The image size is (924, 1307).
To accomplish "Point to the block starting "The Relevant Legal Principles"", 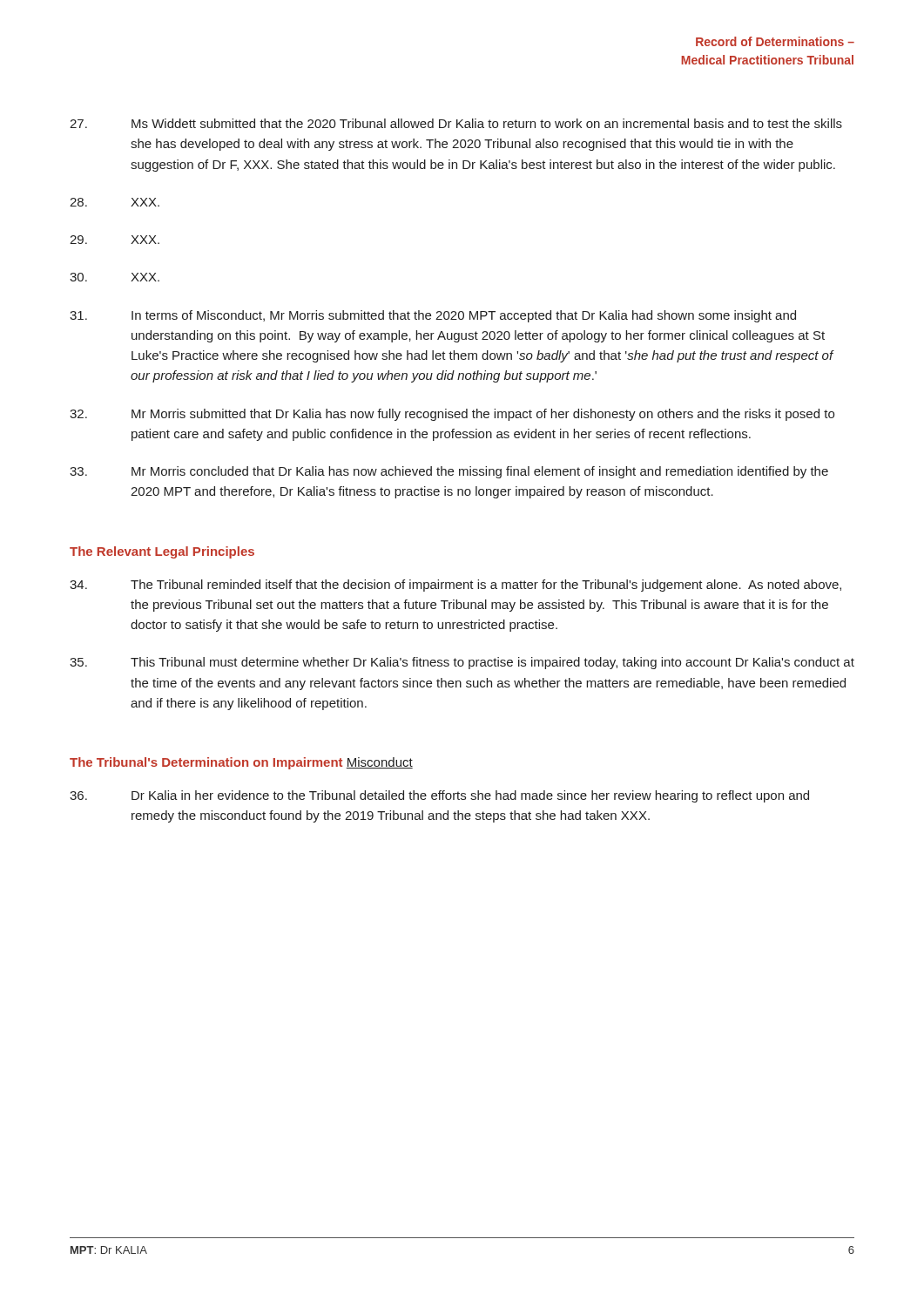I will (x=162, y=551).
